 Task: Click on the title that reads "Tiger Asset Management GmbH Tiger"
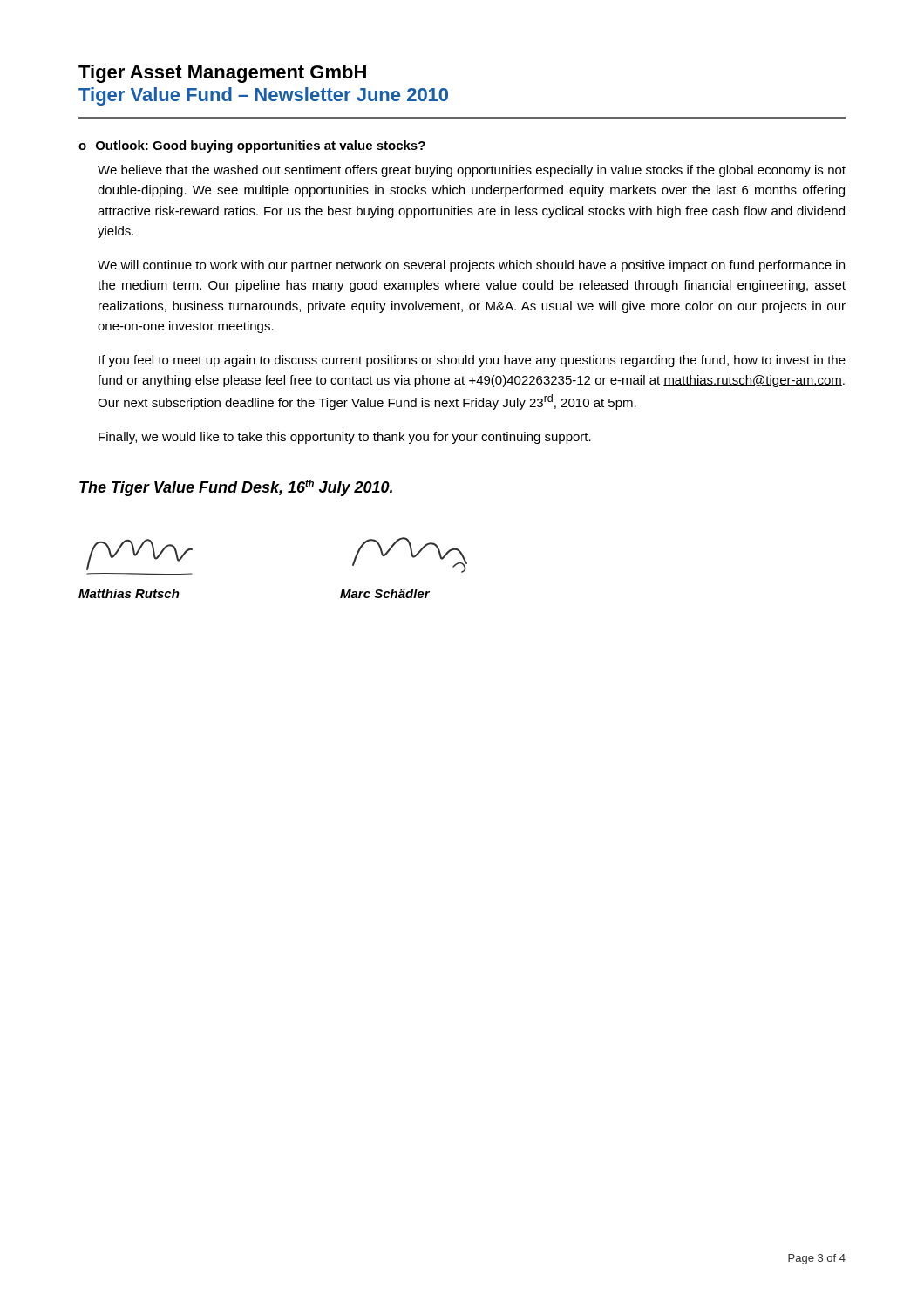(222, 74)
